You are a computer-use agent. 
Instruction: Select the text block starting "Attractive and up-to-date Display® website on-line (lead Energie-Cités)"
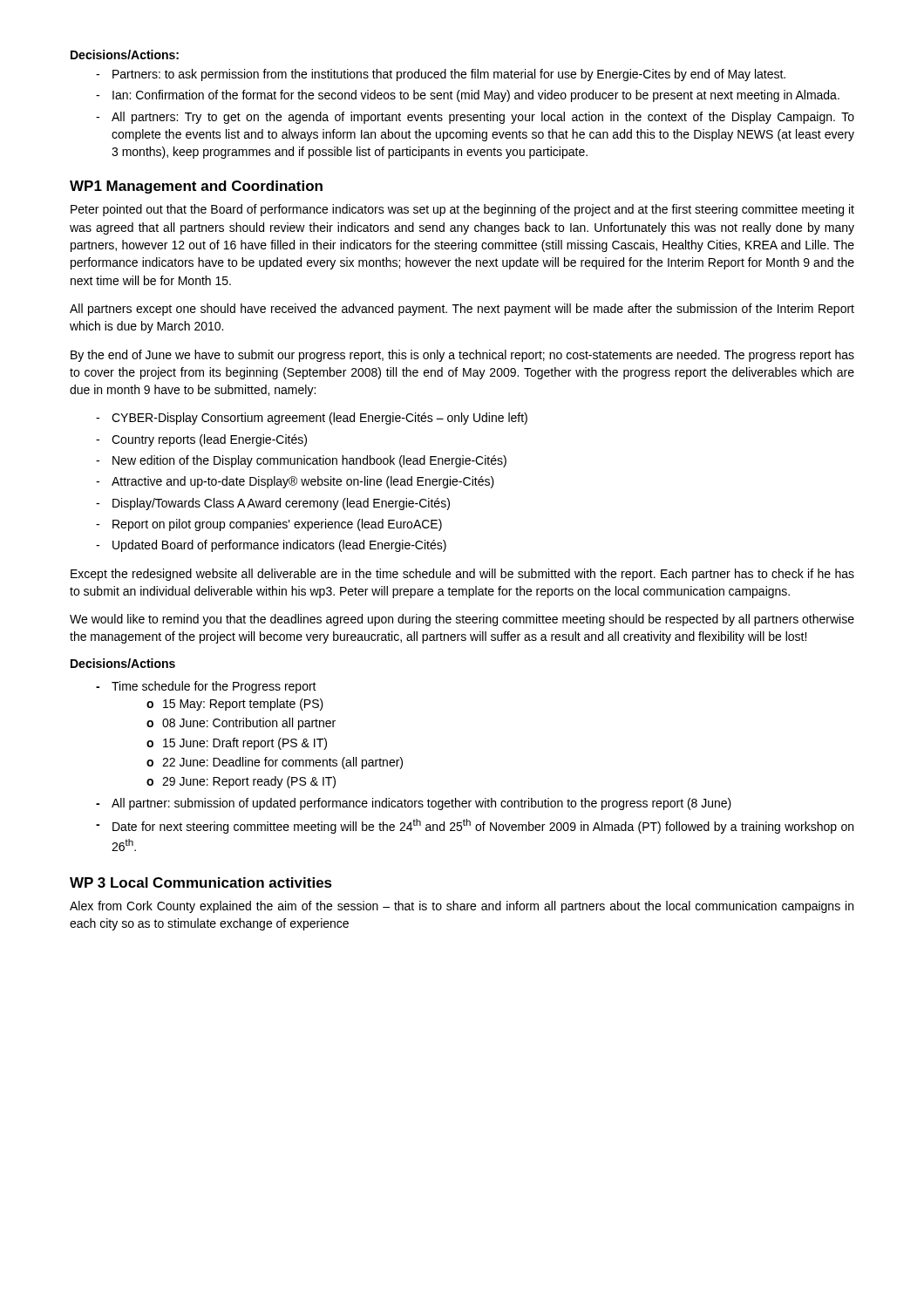(303, 482)
